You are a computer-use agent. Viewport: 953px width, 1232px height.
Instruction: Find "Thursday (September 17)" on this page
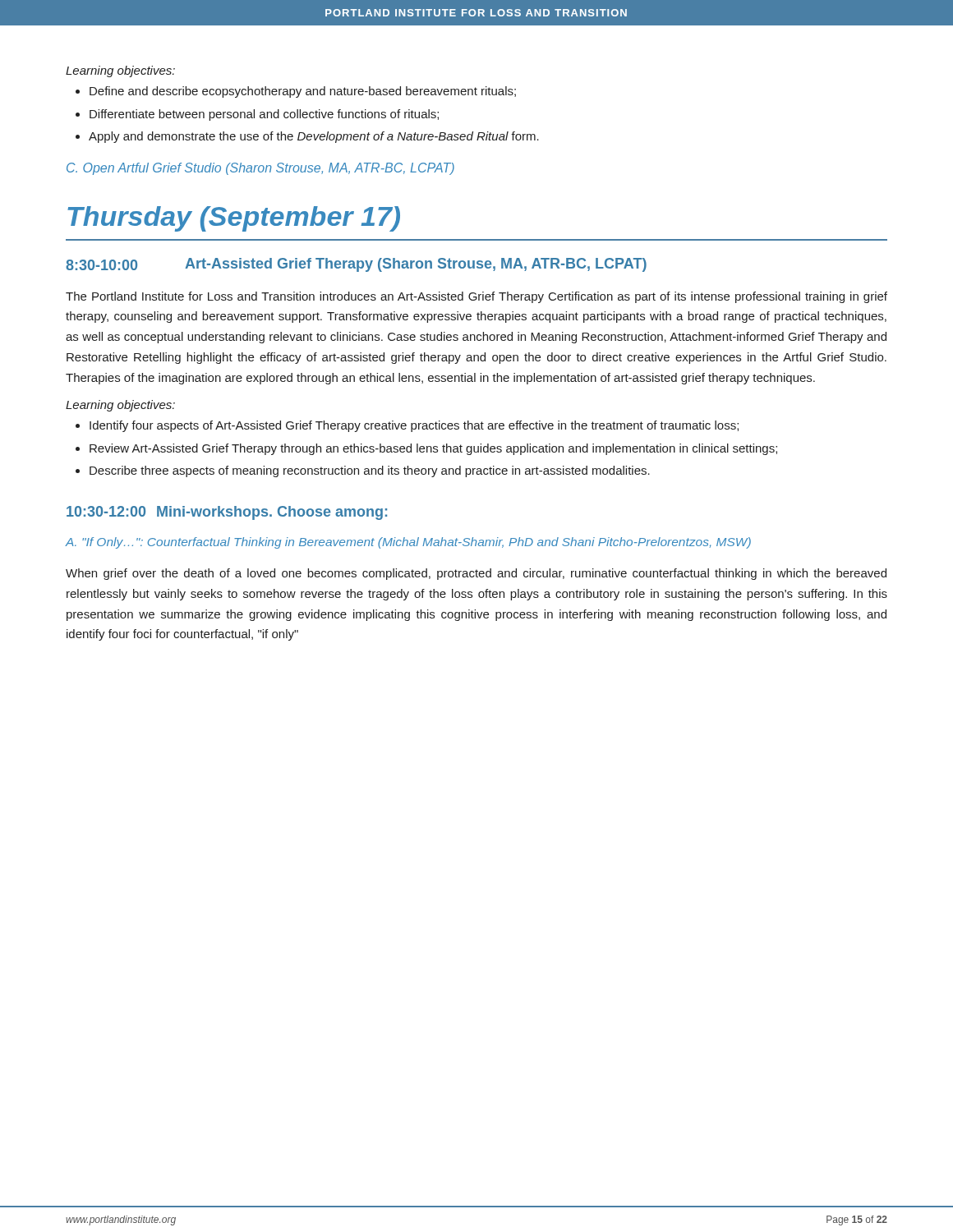(234, 219)
